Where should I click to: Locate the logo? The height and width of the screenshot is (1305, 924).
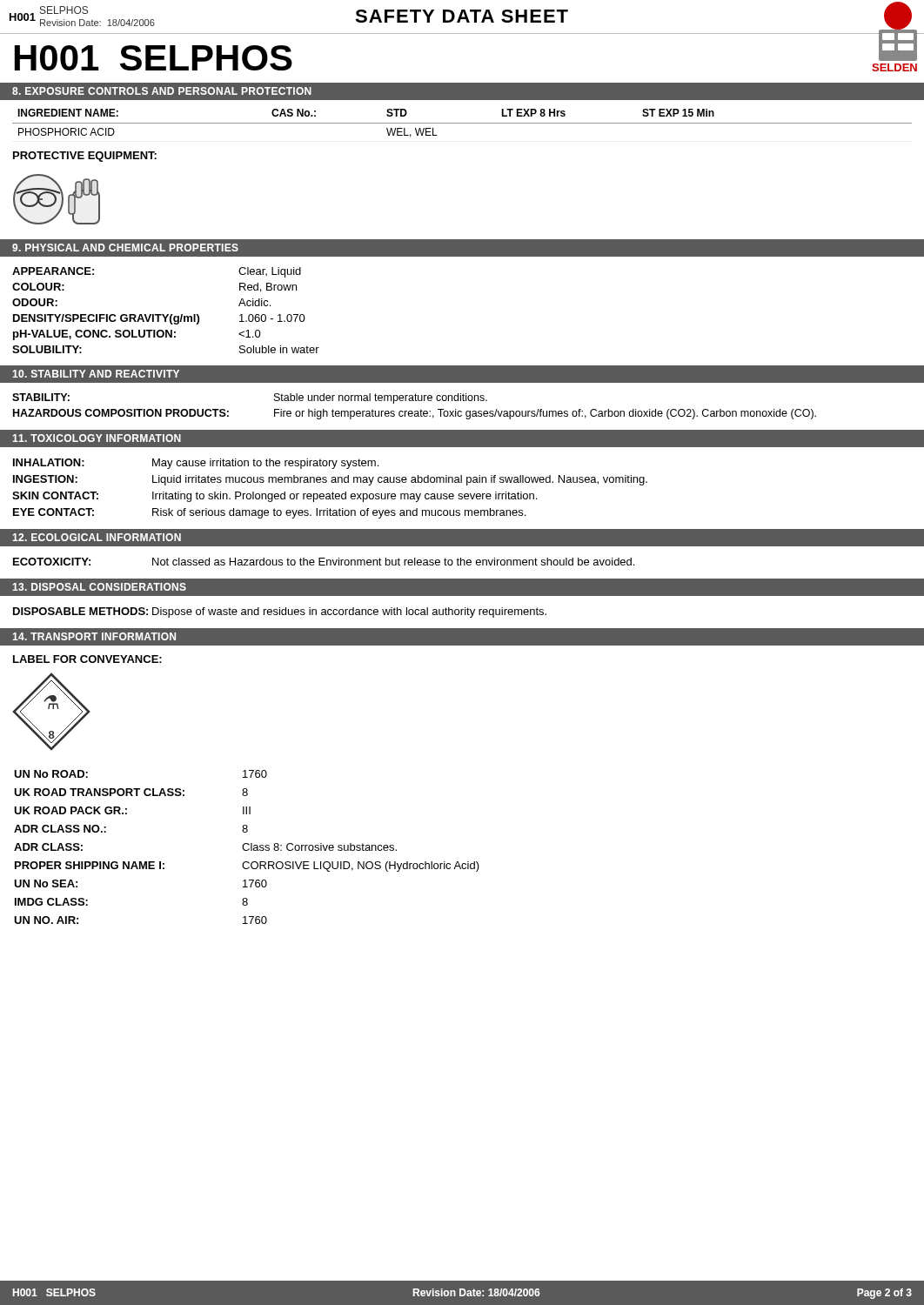[872, 41]
